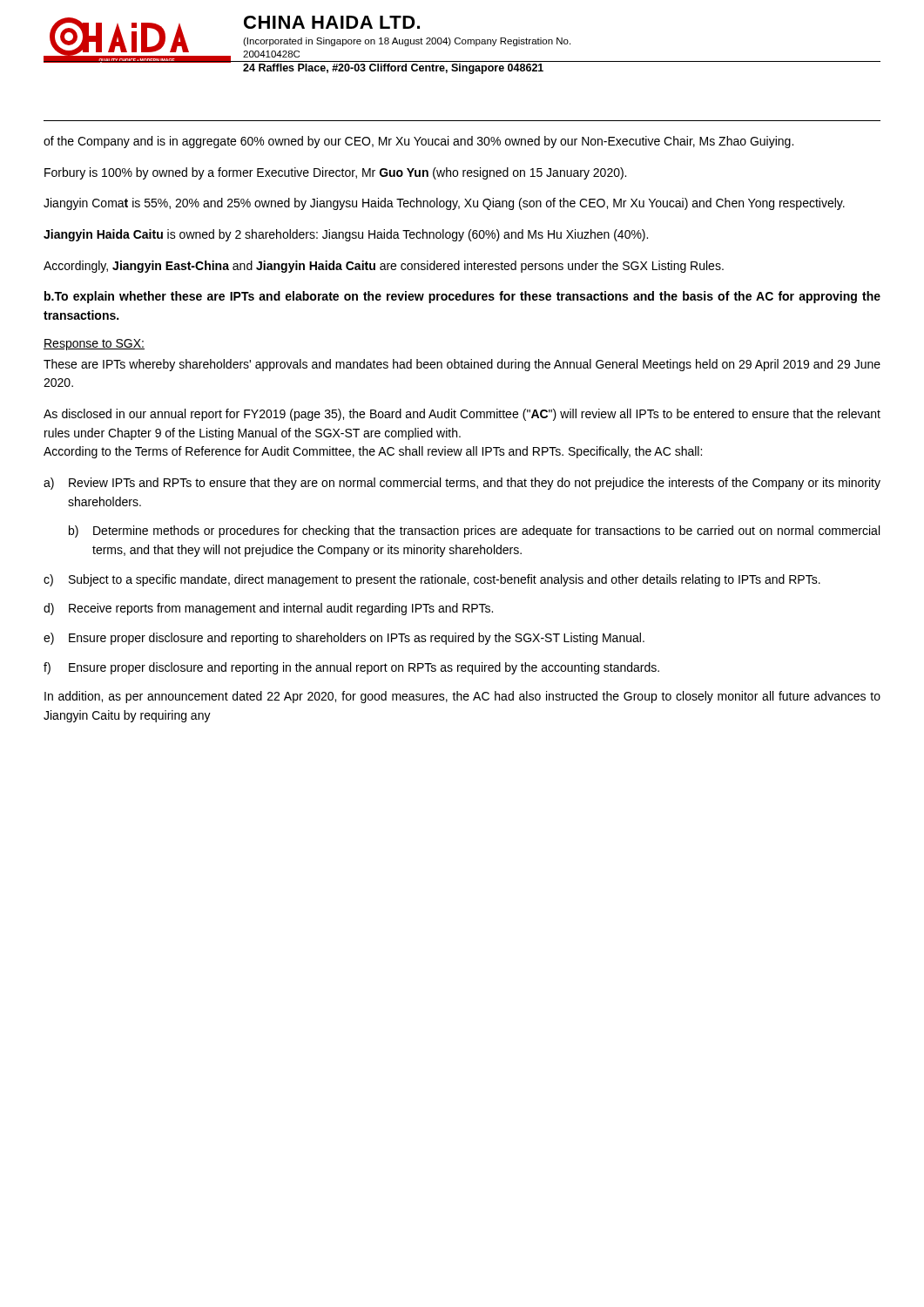Point to the passage starting "f) Ensure proper disclosure and reporting in the"
Viewport: 924px width, 1307px height.
(462, 668)
